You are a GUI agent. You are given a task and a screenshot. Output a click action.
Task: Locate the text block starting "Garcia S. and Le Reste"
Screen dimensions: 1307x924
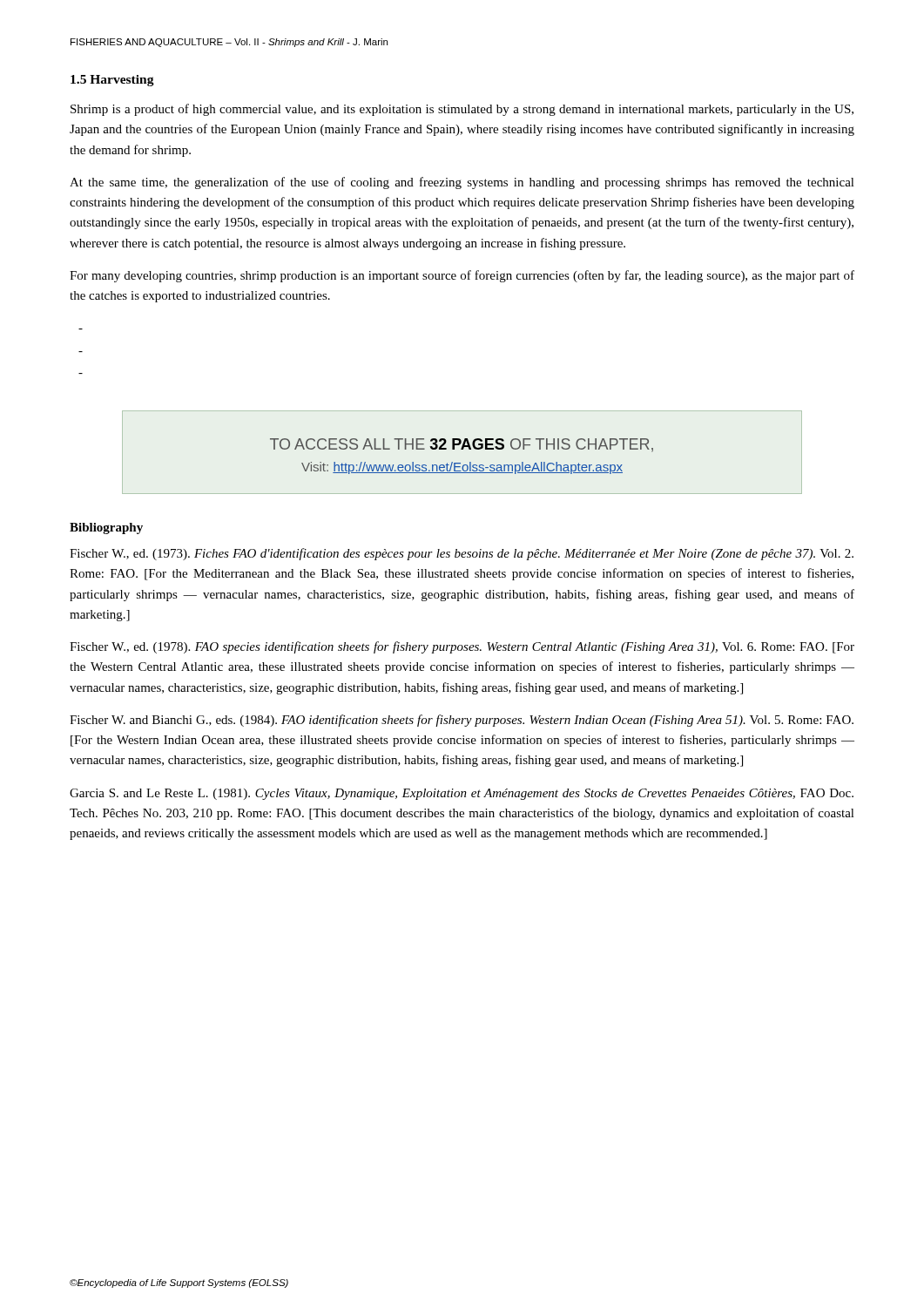click(x=462, y=813)
